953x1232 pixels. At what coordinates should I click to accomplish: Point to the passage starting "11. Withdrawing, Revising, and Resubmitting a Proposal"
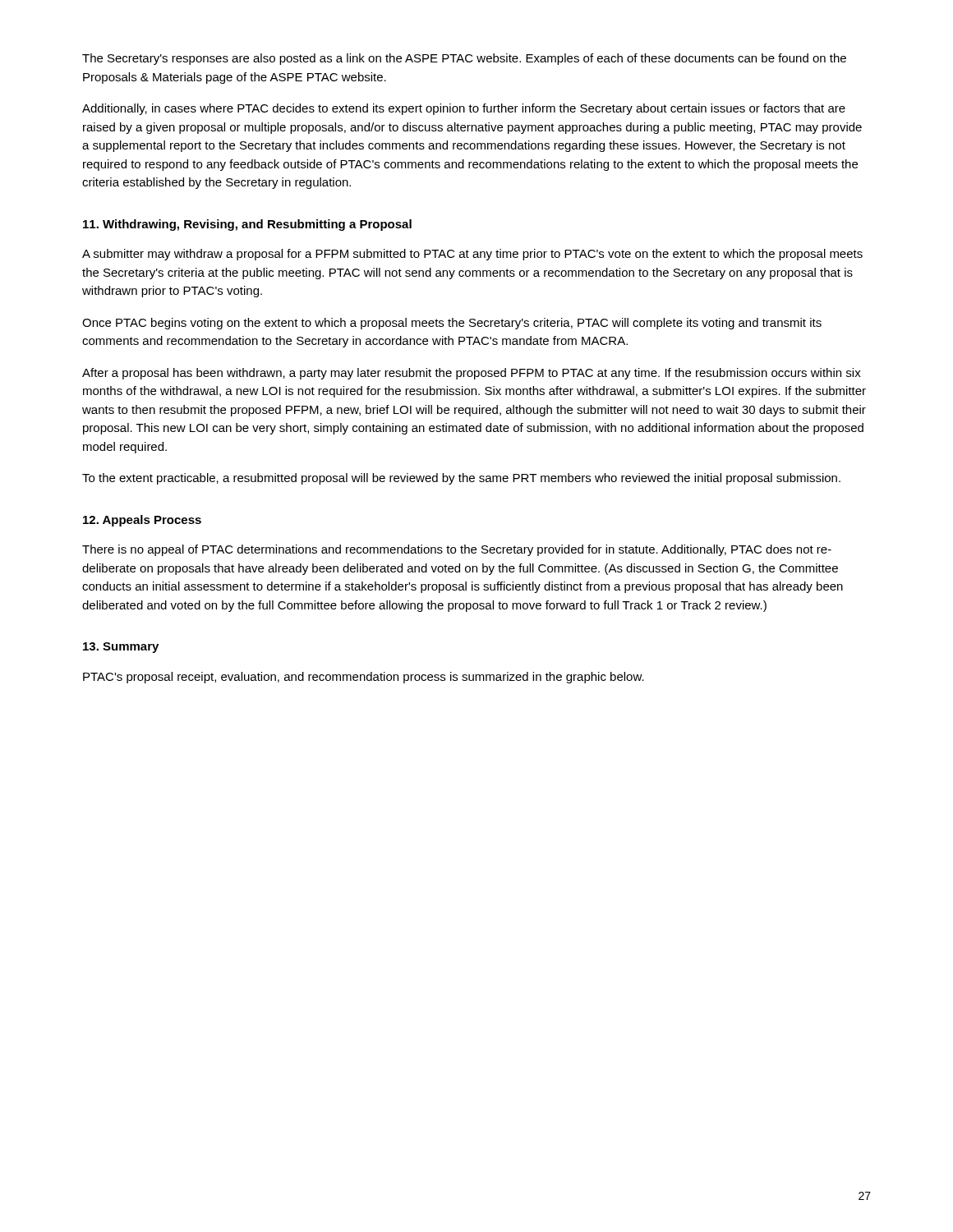pos(247,223)
